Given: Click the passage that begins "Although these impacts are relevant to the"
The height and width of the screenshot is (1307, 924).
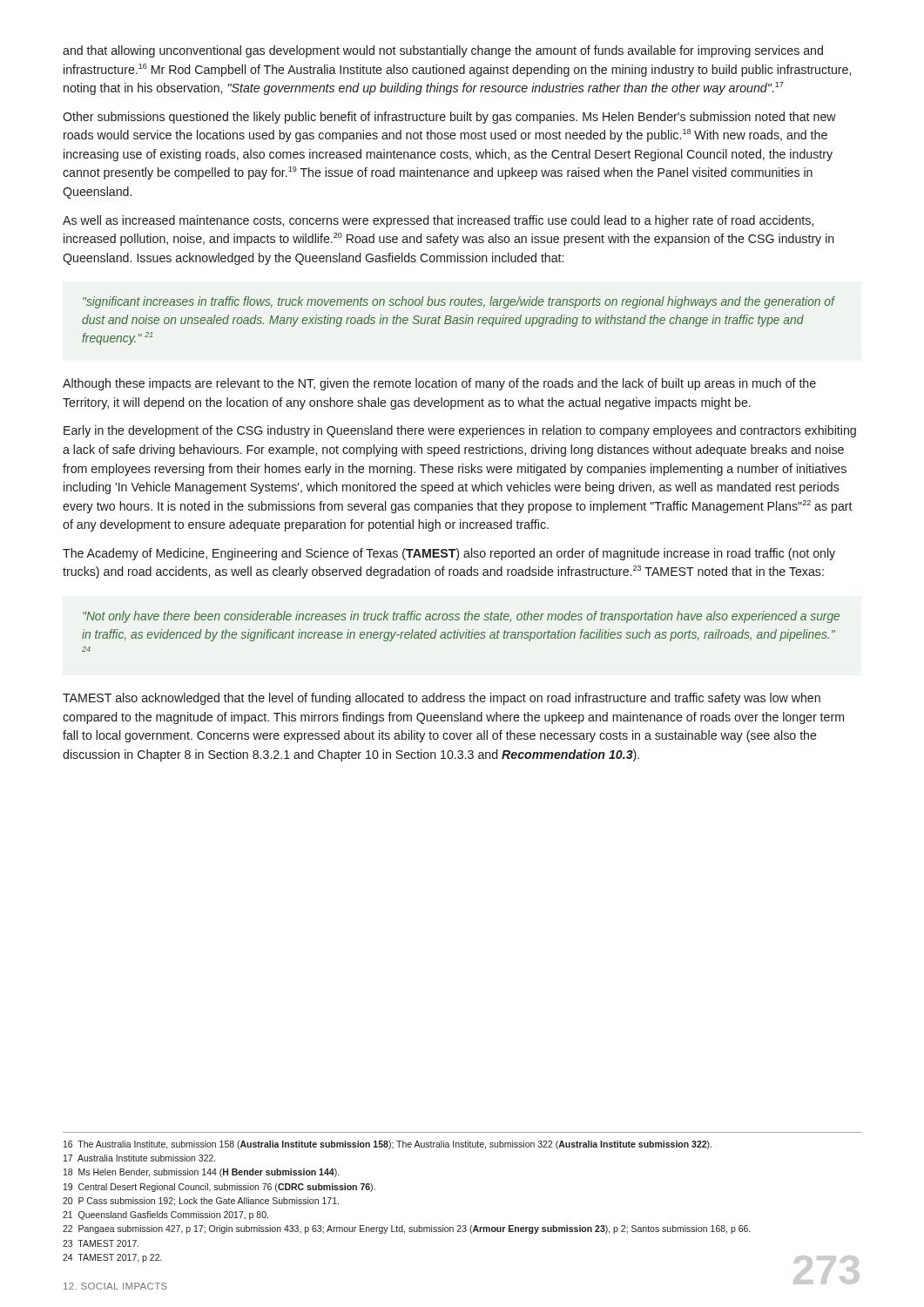Looking at the screenshot, I should click(462, 394).
